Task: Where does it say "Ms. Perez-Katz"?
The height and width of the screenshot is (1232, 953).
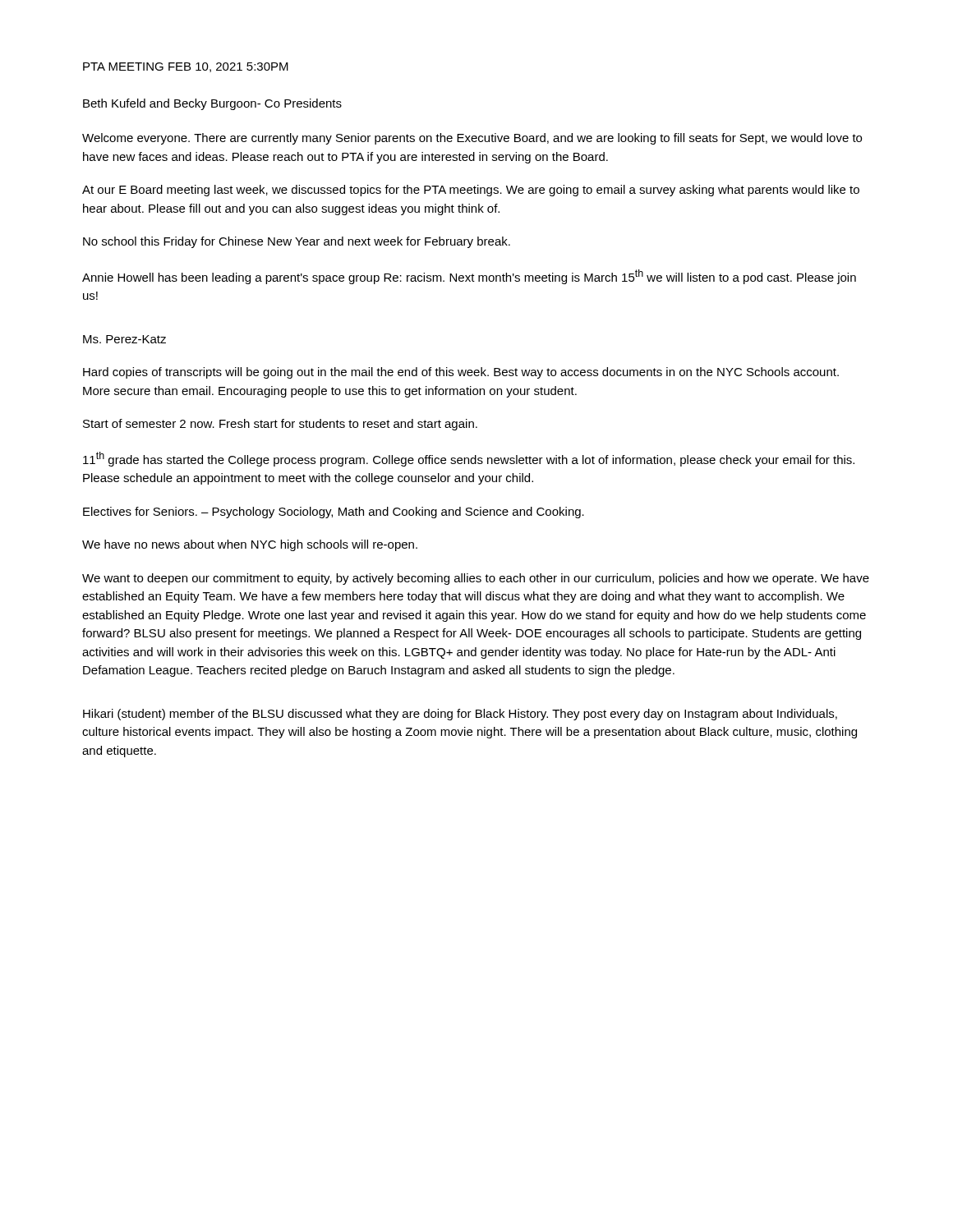Action: 124,339
